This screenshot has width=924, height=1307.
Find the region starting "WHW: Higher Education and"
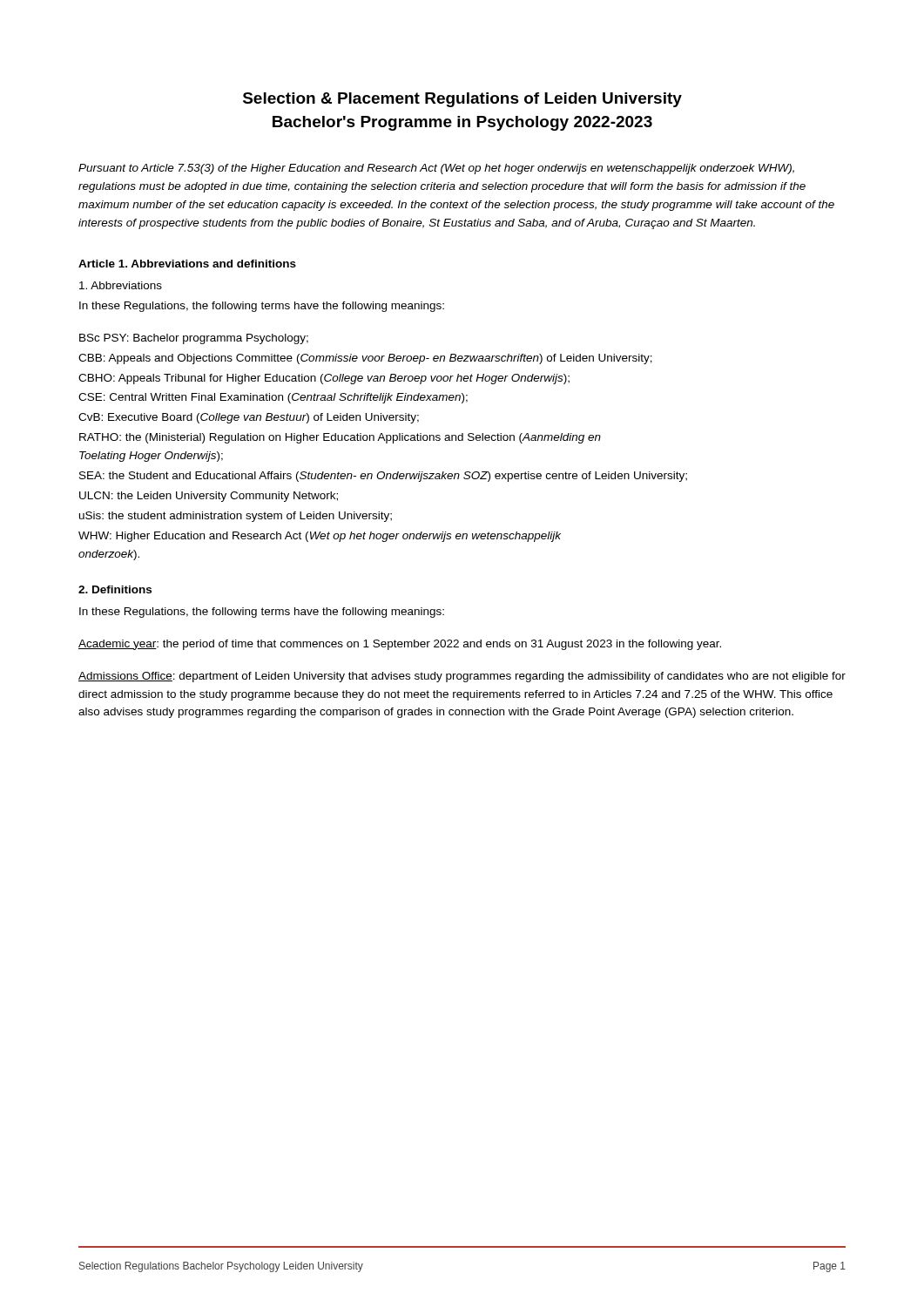pos(320,544)
